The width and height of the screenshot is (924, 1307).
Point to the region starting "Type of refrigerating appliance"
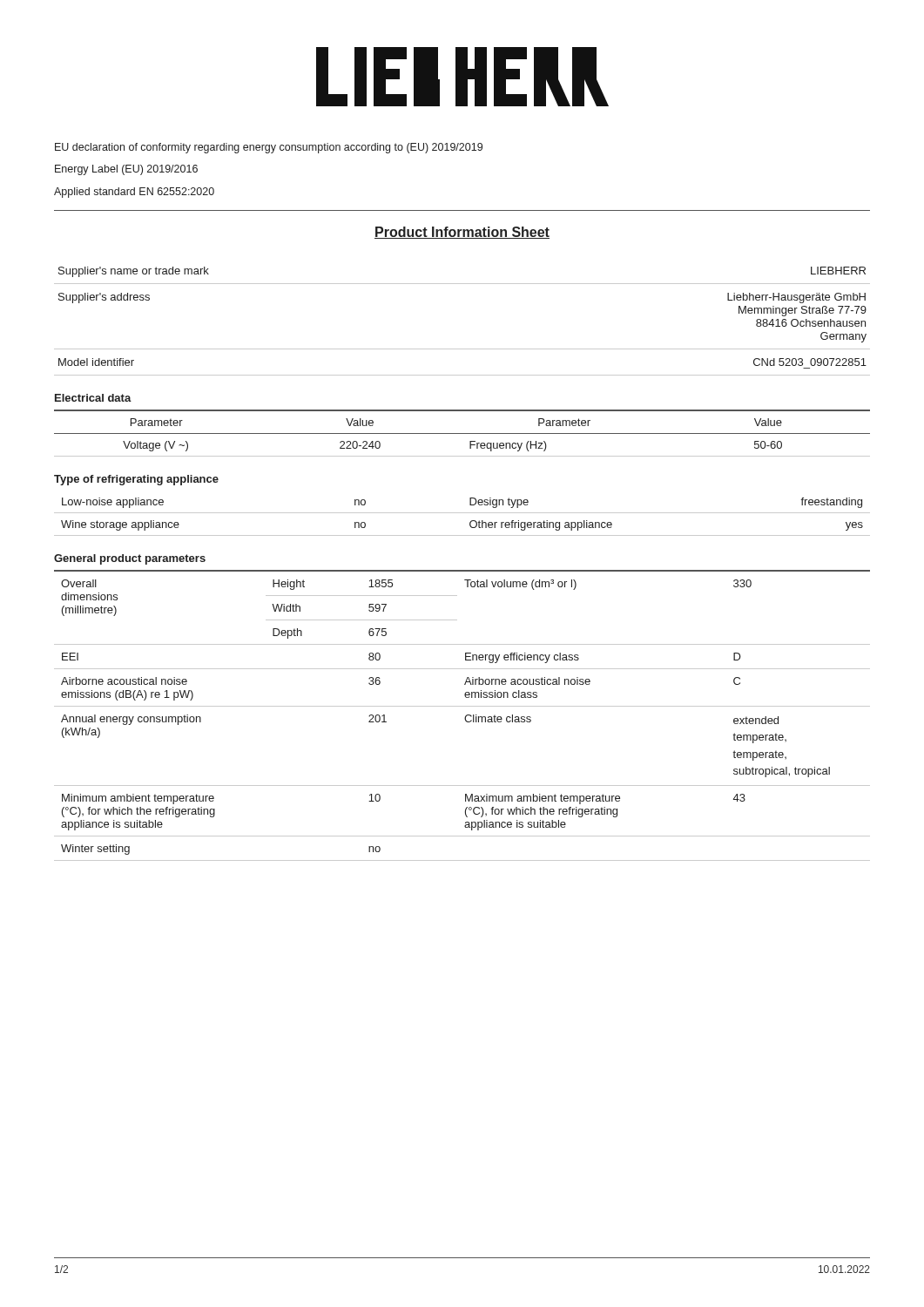pyautogui.click(x=136, y=479)
